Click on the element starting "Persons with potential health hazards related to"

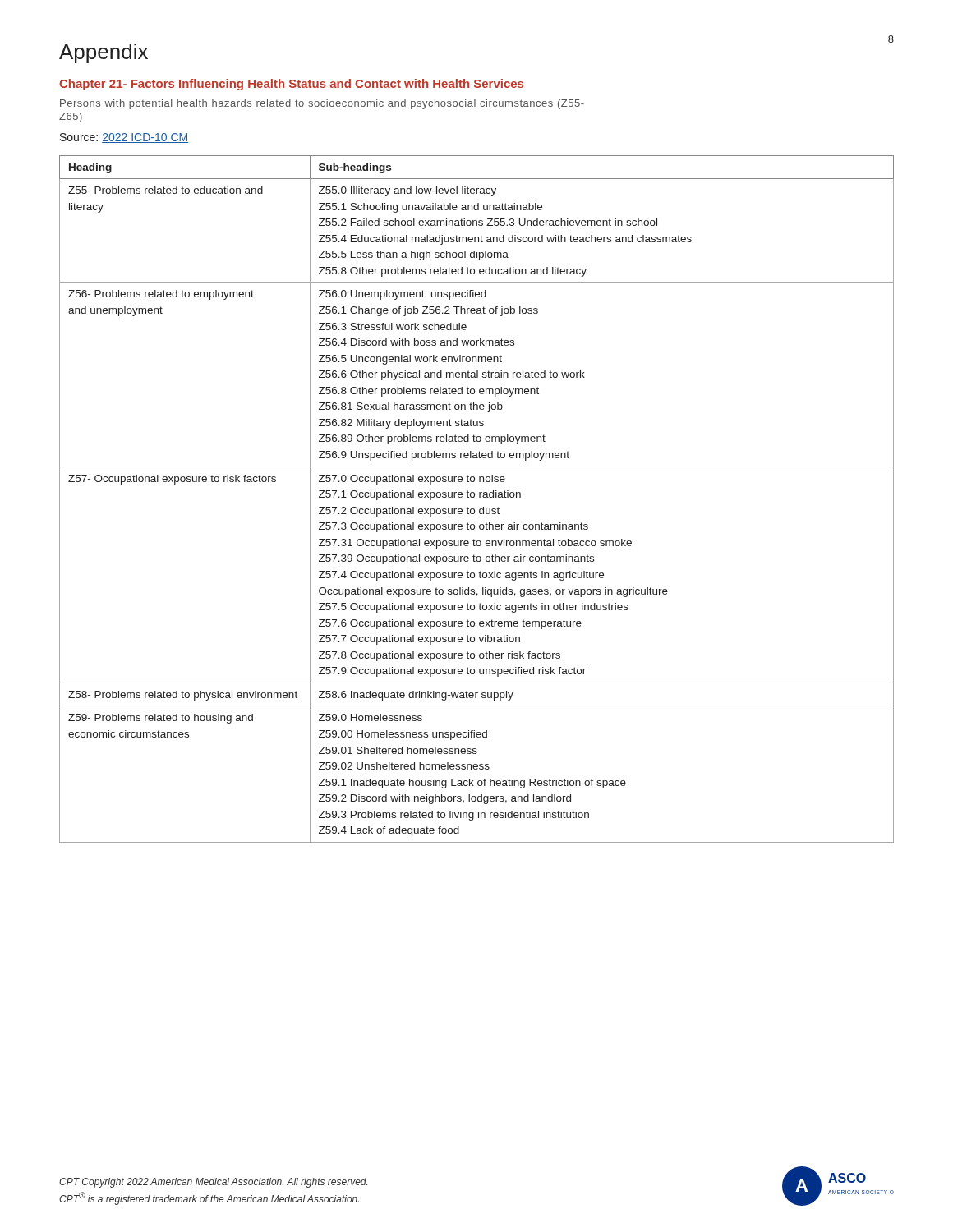[322, 110]
